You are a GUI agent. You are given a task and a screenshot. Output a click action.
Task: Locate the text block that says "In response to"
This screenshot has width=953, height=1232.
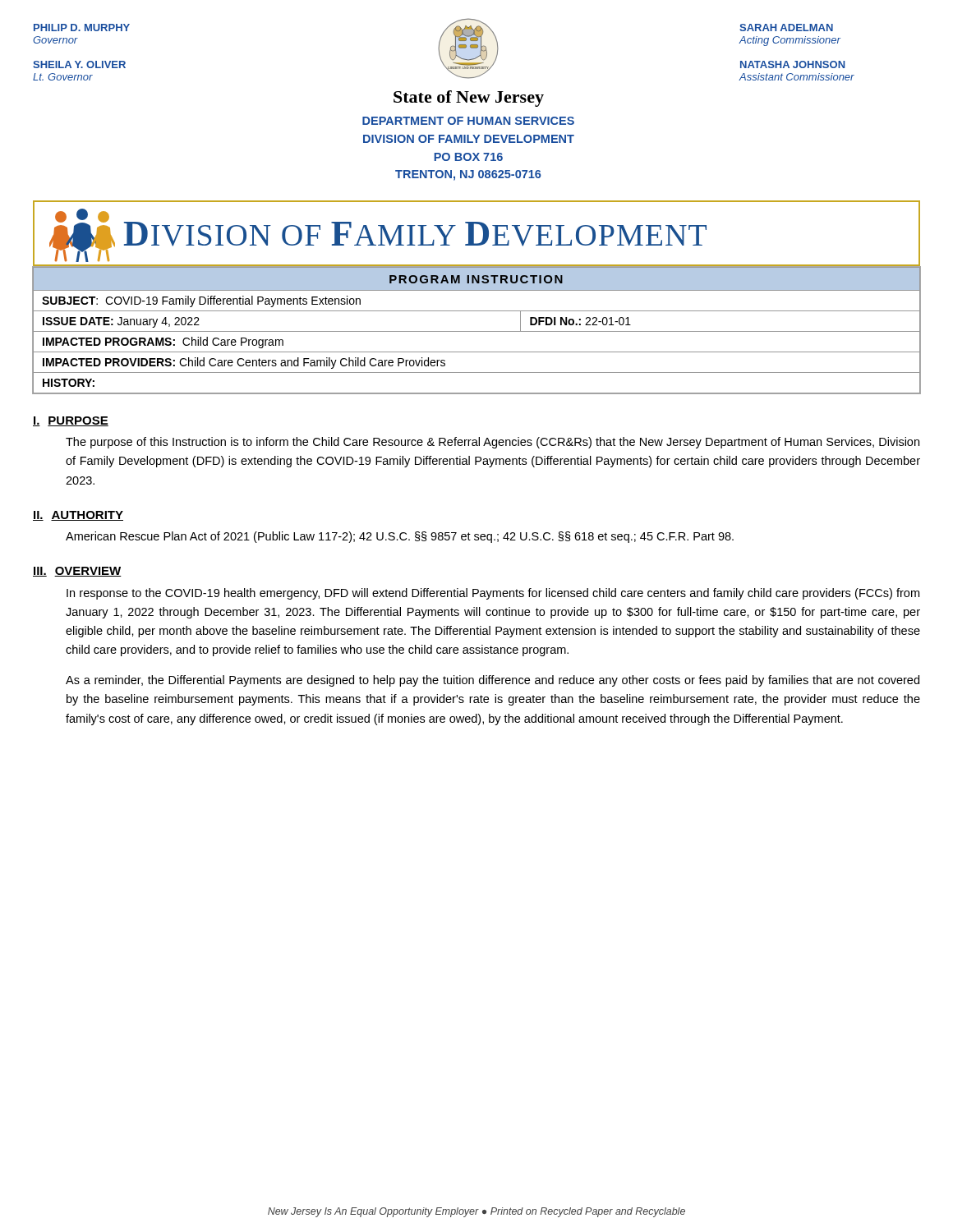click(x=493, y=656)
